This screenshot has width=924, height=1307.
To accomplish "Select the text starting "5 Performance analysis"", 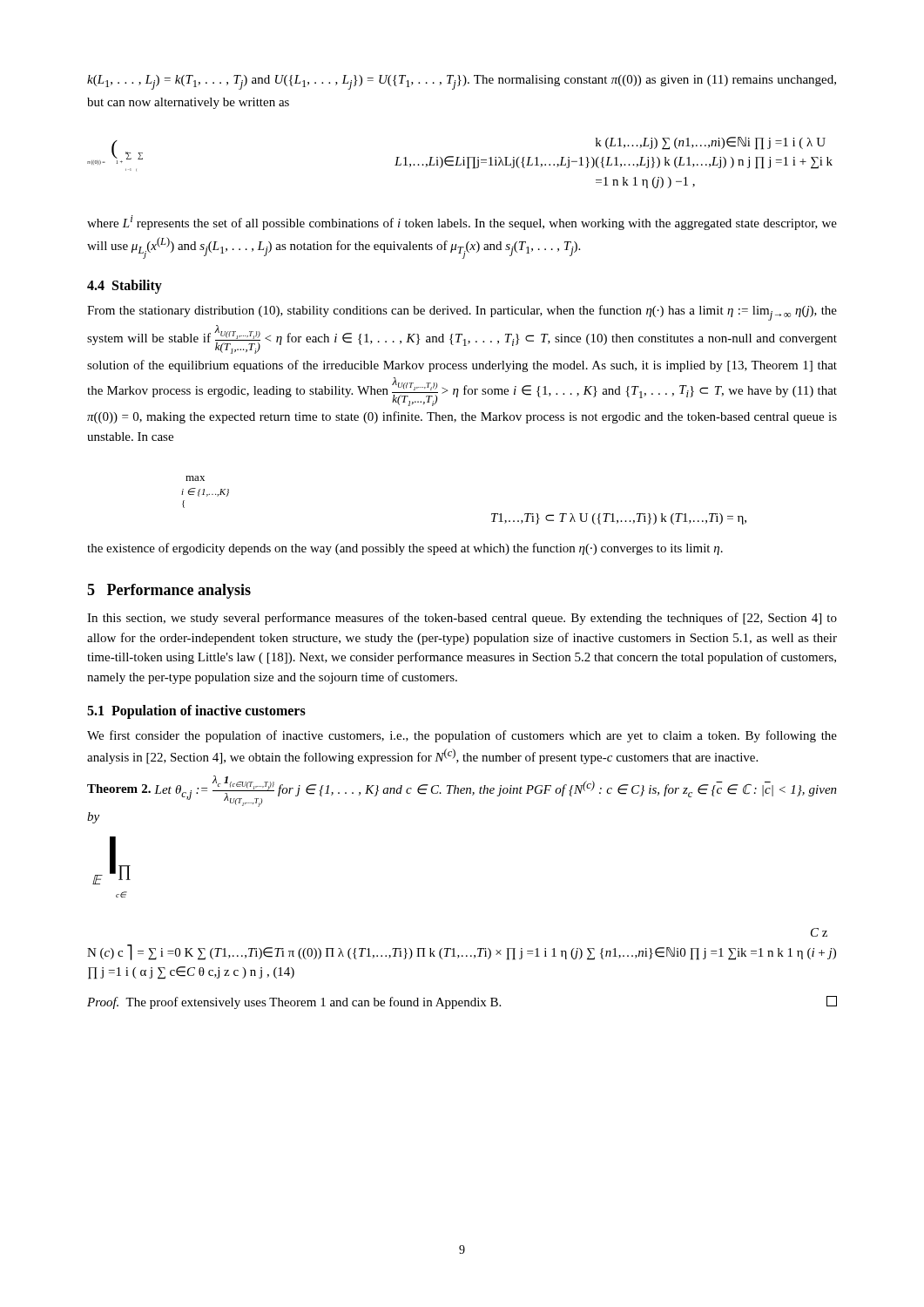I will pyautogui.click(x=169, y=590).
